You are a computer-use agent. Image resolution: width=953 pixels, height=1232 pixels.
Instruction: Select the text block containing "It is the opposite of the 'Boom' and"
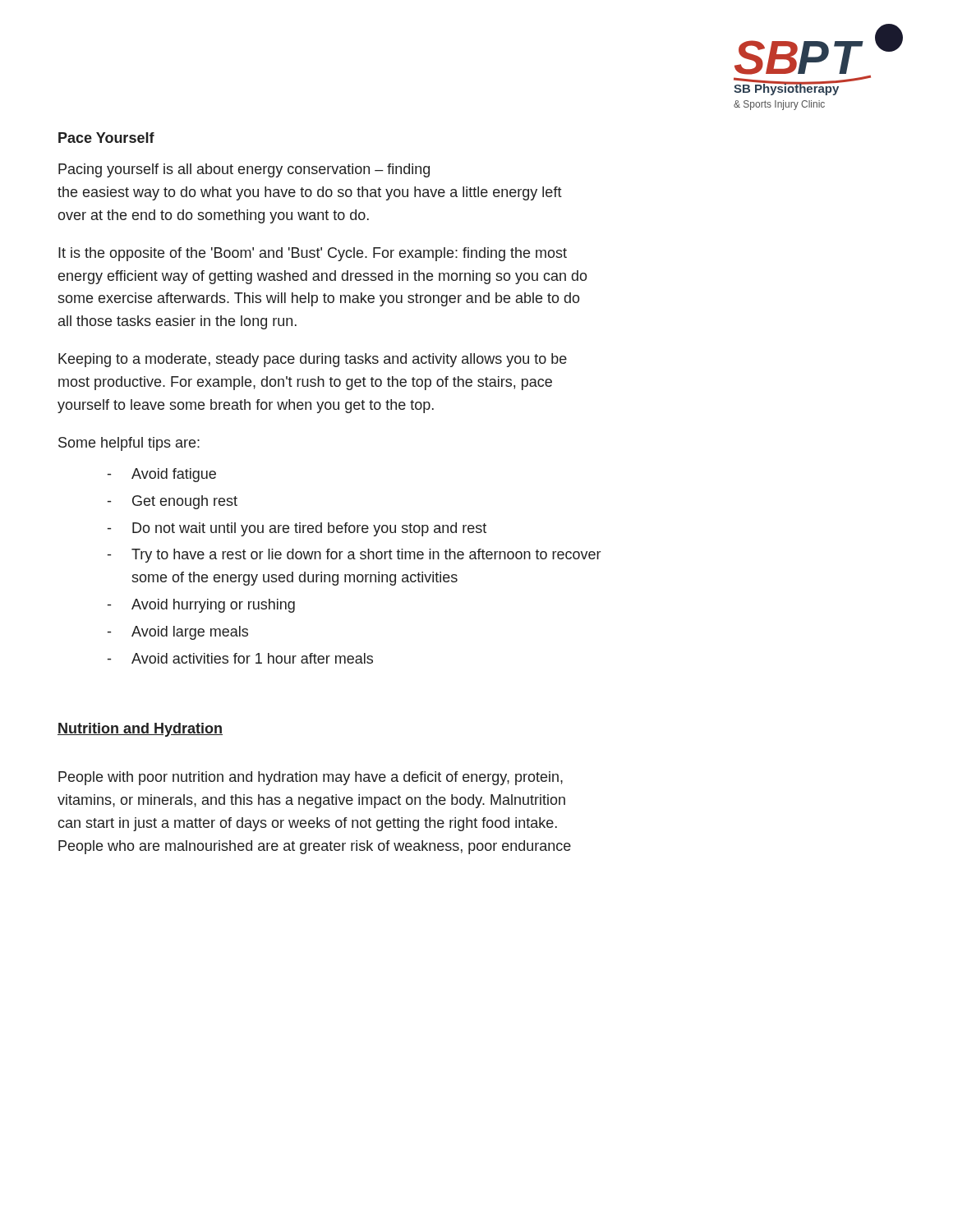point(322,287)
